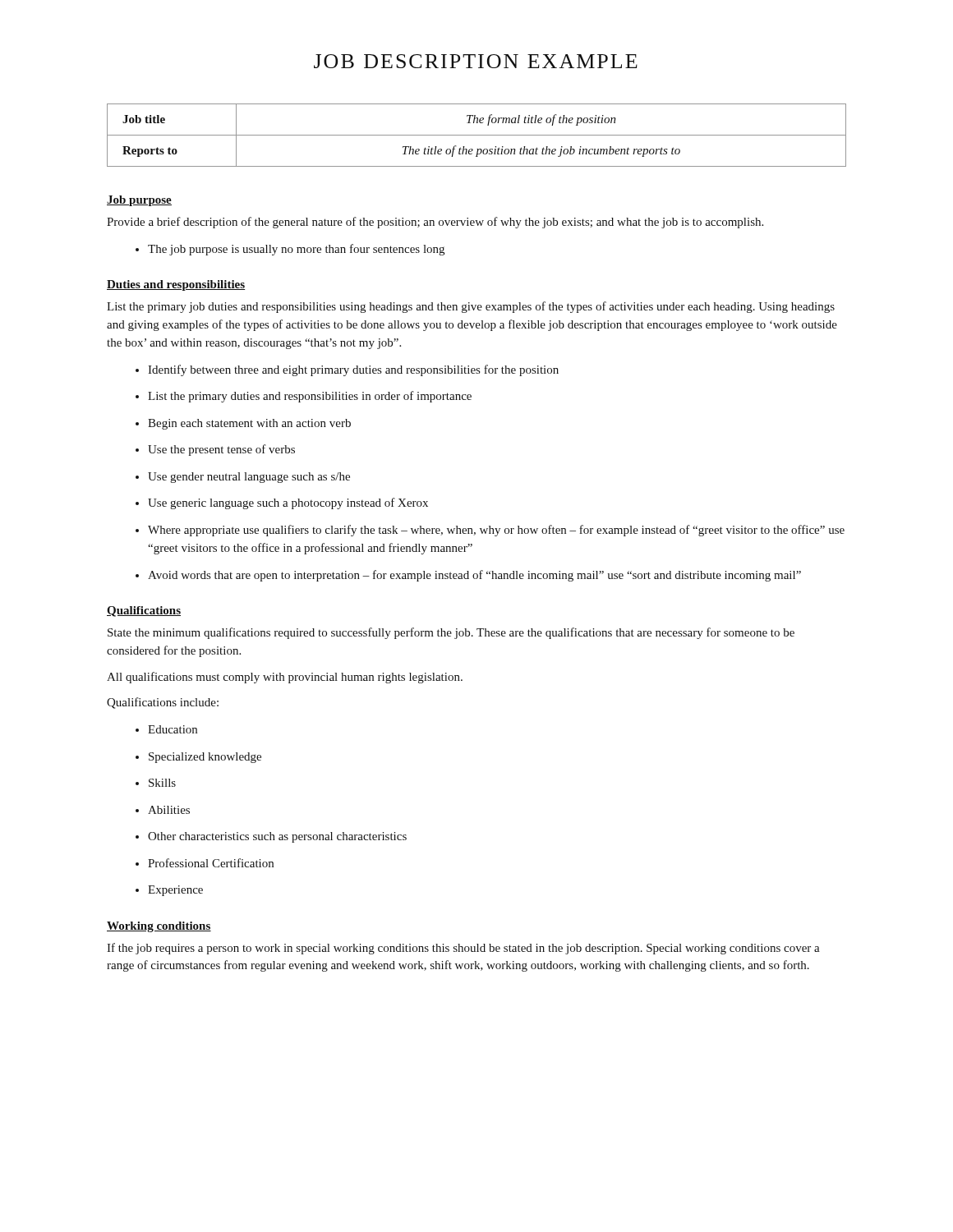Locate the passage starting "If the job requires"
This screenshot has height=1232, width=953.
[x=476, y=957]
